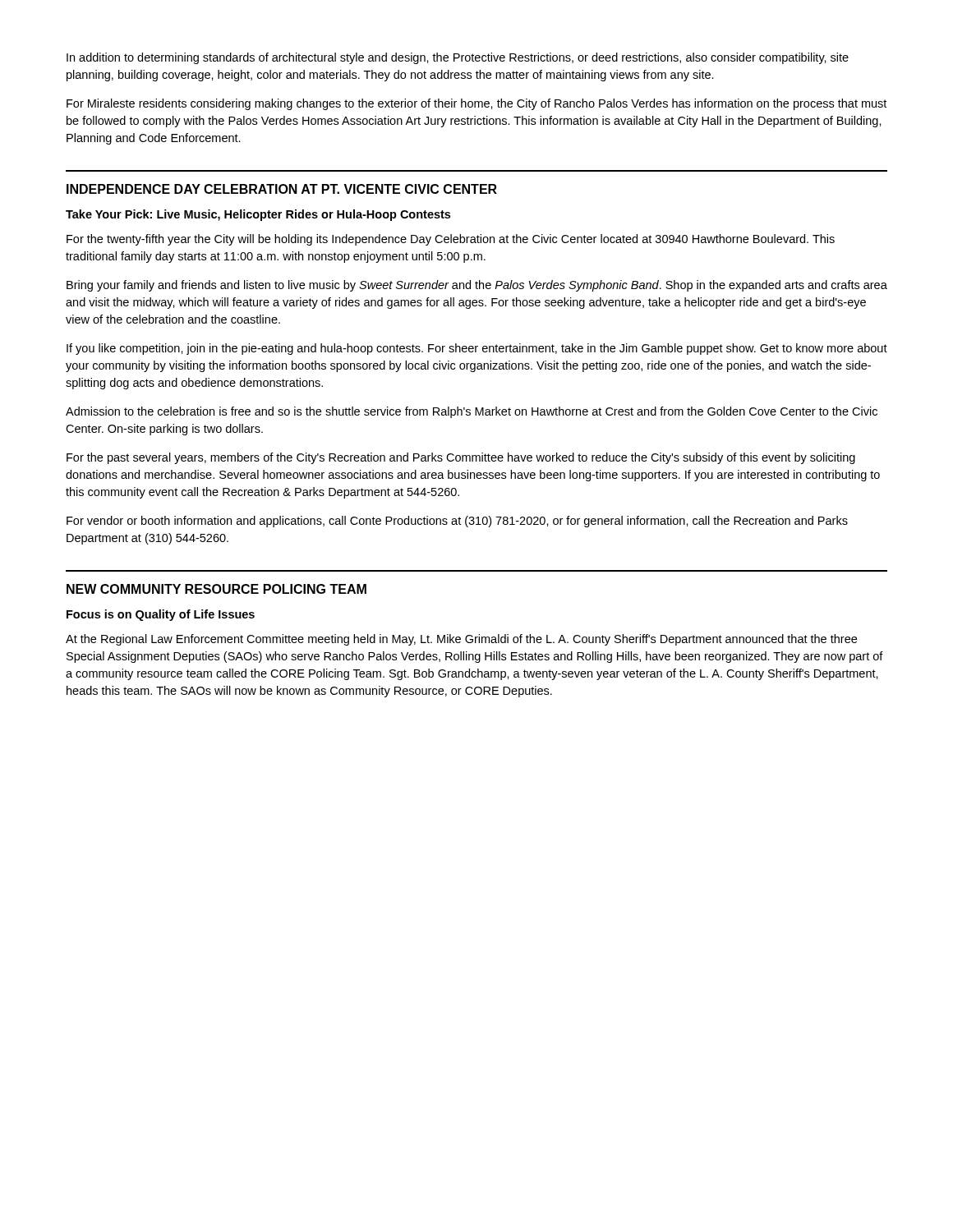The height and width of the screenshot is (1232, 953).
Task: Locate the block of text that opens with "Admission to the celebration is"
Action: click(x=472, y=420)
